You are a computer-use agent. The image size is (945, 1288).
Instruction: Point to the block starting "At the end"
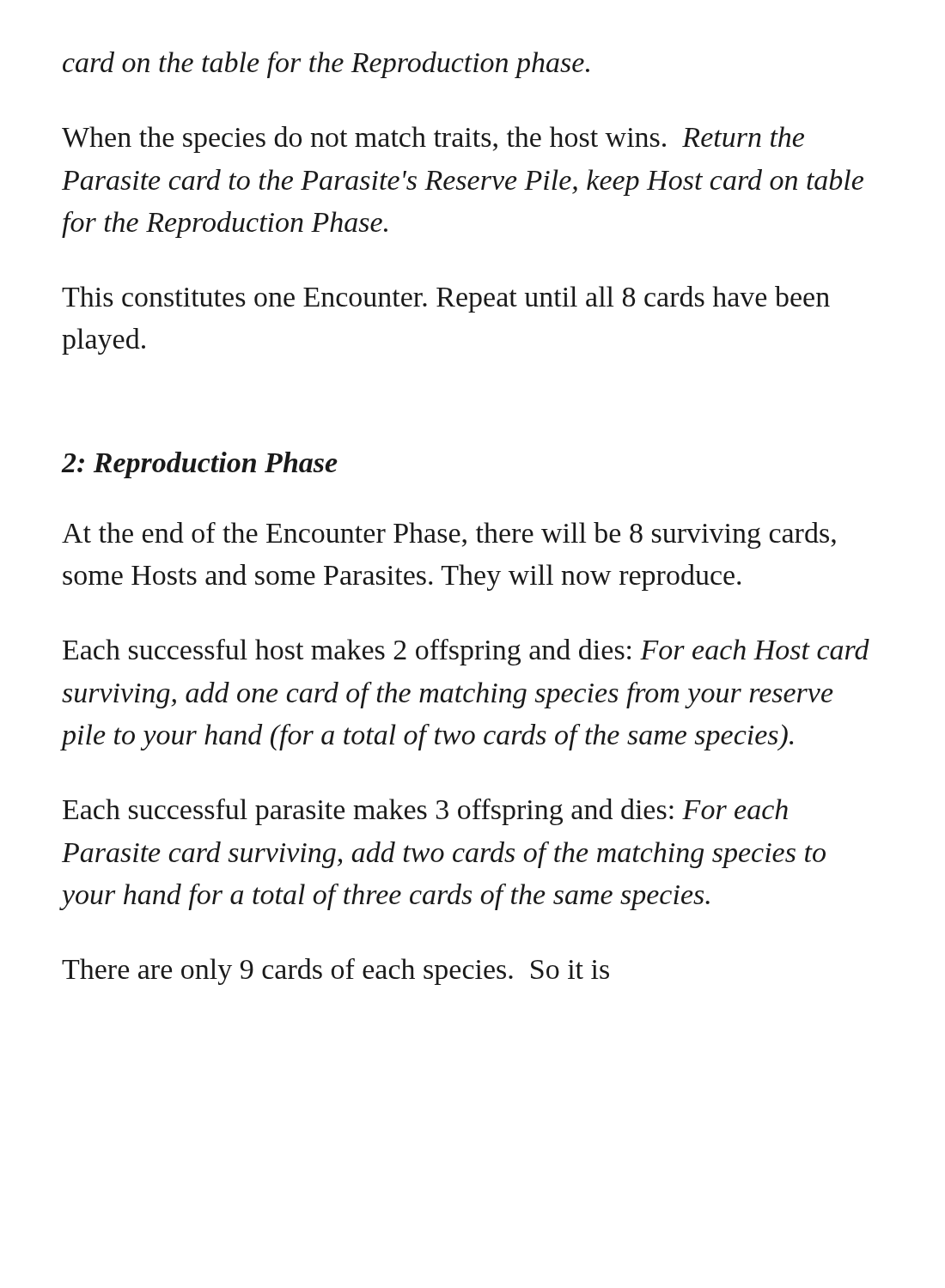[x=450, y=554]
